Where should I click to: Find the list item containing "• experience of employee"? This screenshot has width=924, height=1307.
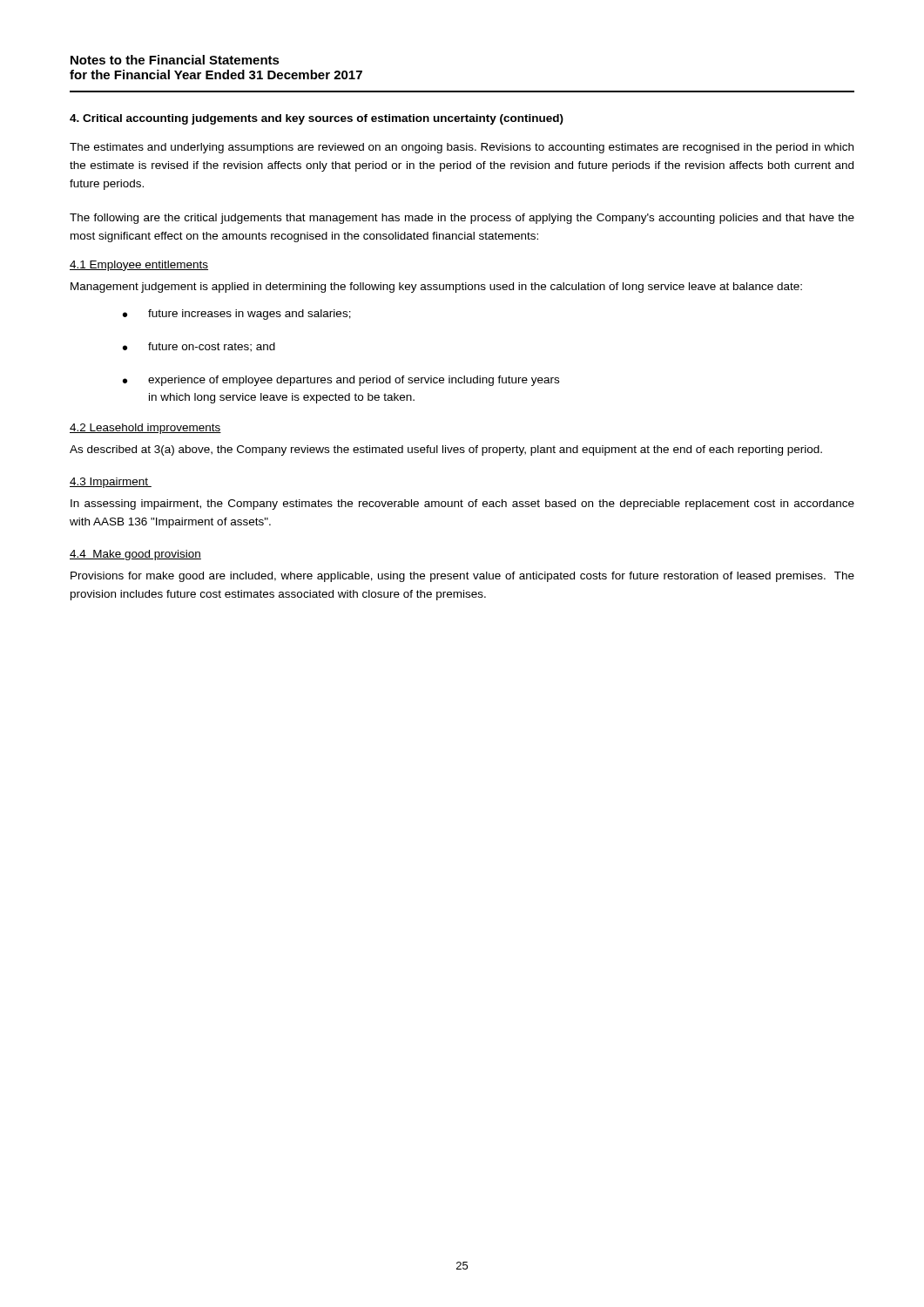[488, 389]
